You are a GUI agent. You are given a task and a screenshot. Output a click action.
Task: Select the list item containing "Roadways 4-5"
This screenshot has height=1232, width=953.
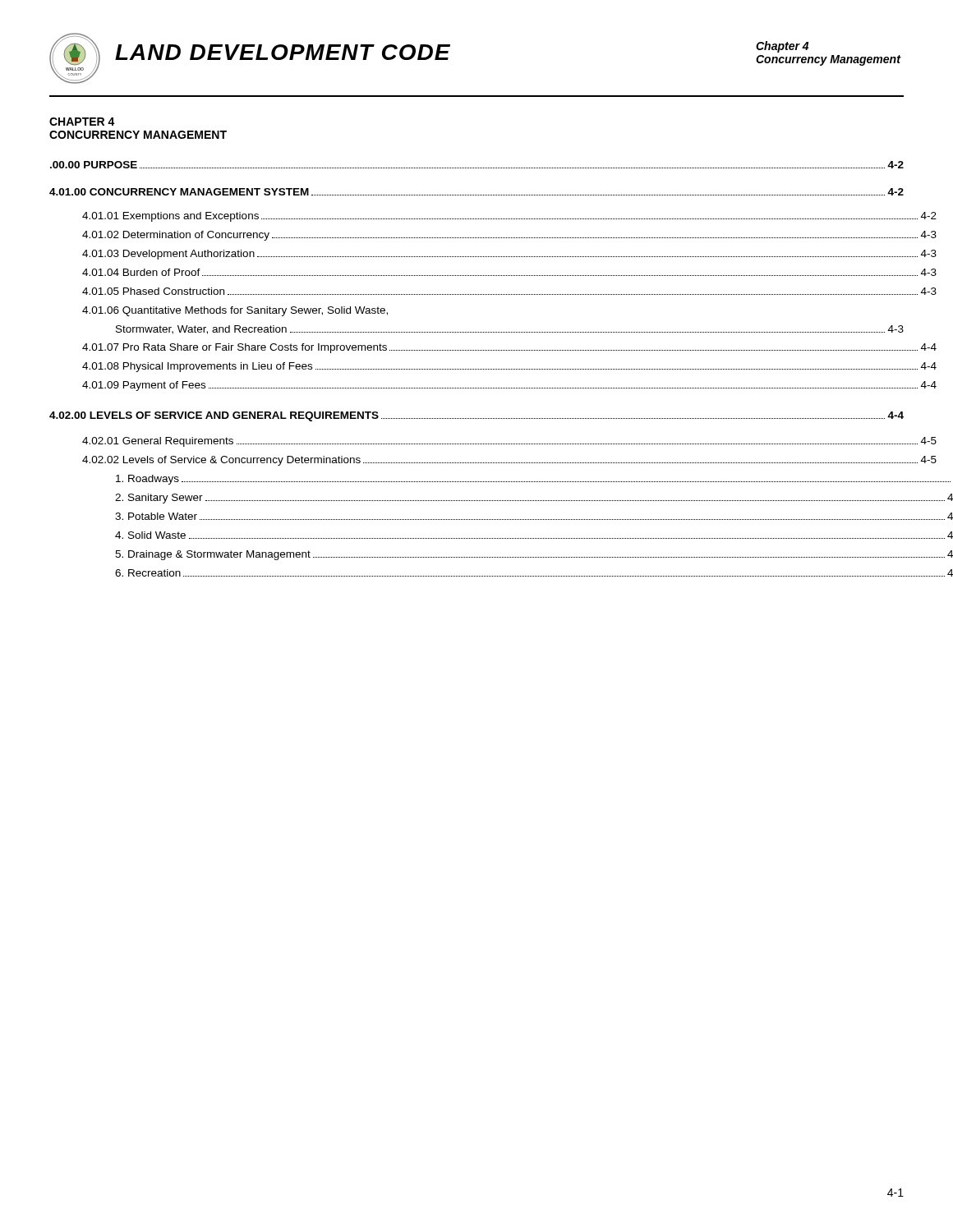tap(534, 479)
